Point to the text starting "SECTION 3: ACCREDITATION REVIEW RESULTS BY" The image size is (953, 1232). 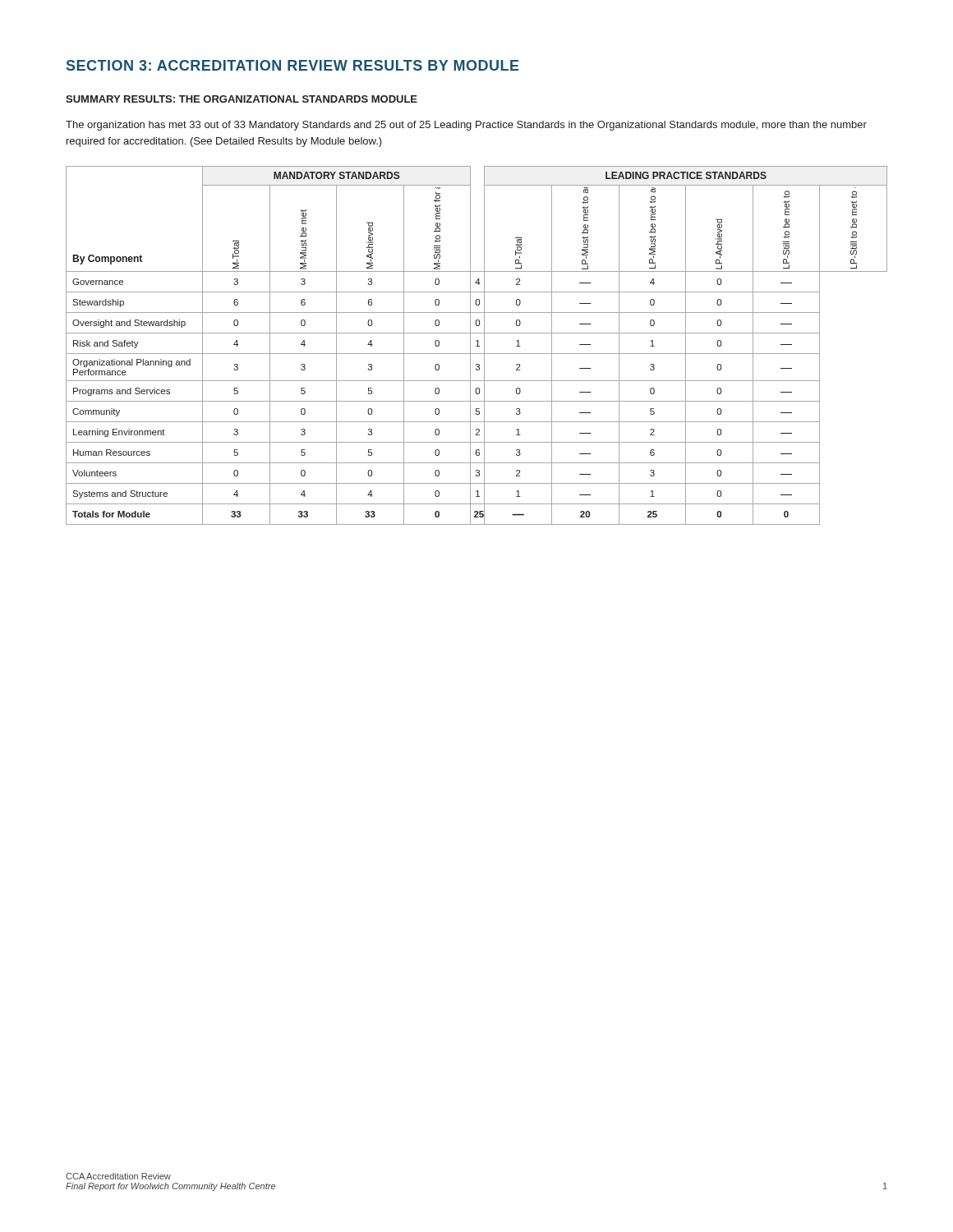(293, 66)
